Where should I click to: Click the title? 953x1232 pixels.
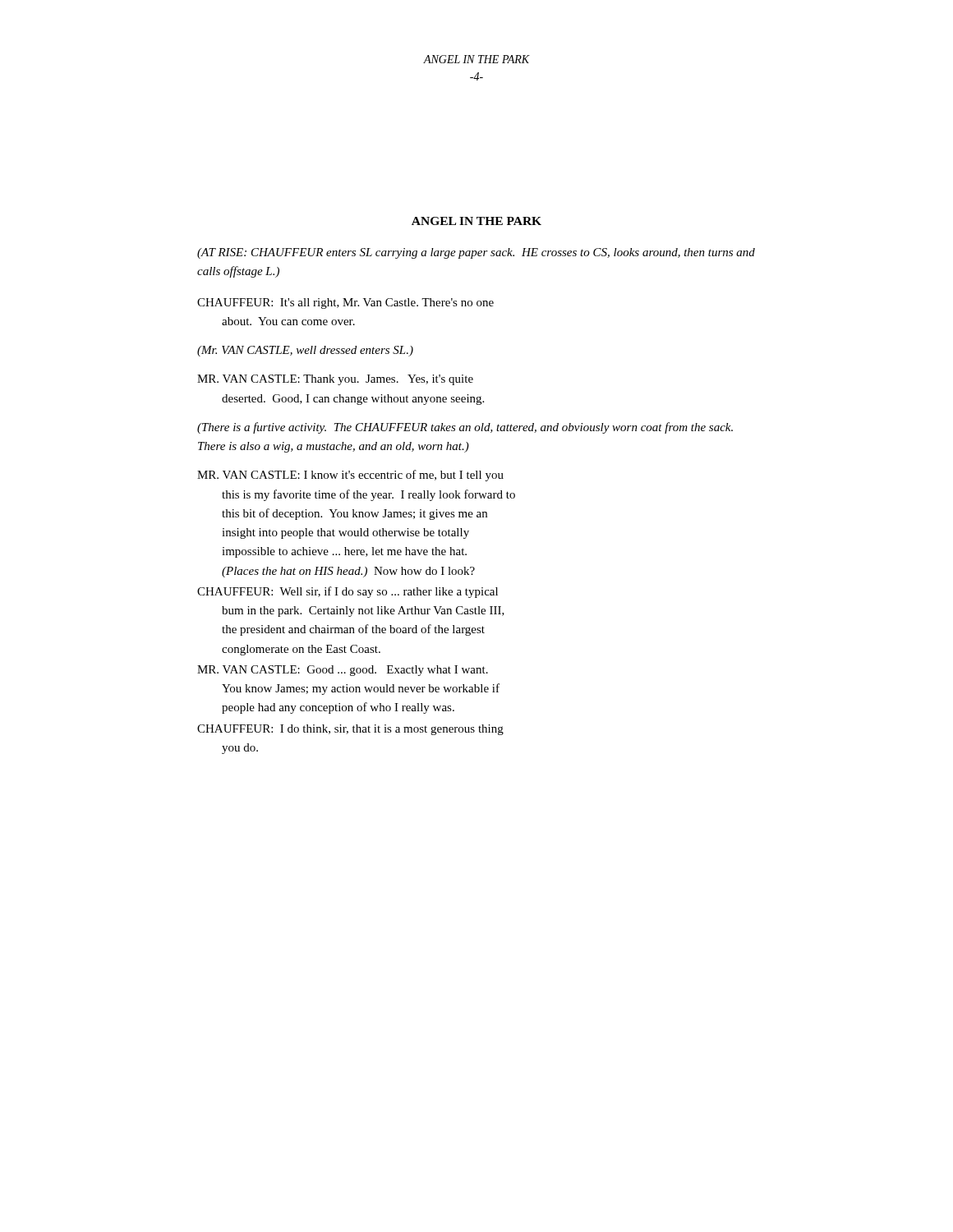pos(476,221)
